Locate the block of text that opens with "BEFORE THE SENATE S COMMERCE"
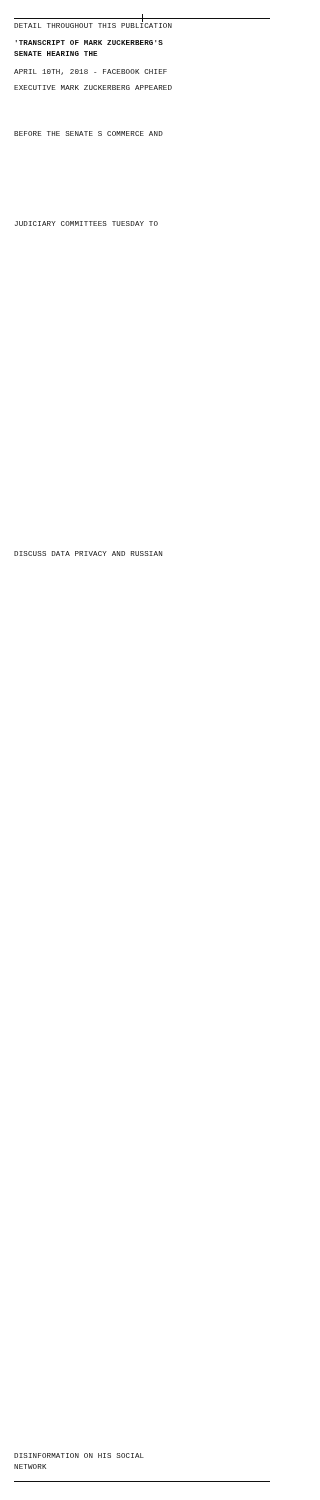The image size is (320, 1500). pos(88,134)
